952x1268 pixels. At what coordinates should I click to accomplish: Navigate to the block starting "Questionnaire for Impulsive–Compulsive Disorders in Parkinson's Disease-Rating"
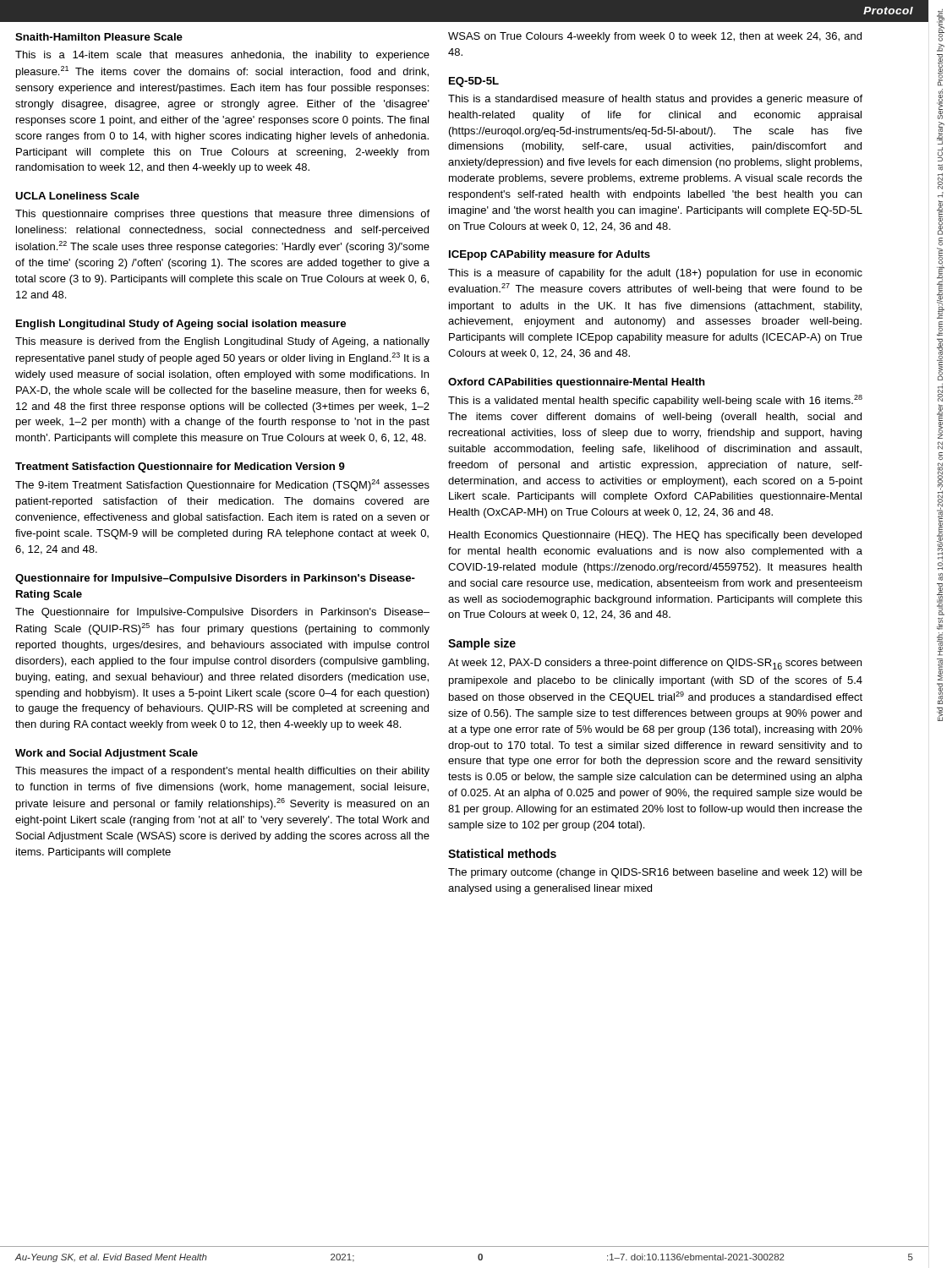pyautogui.click(x=215, y=586)
